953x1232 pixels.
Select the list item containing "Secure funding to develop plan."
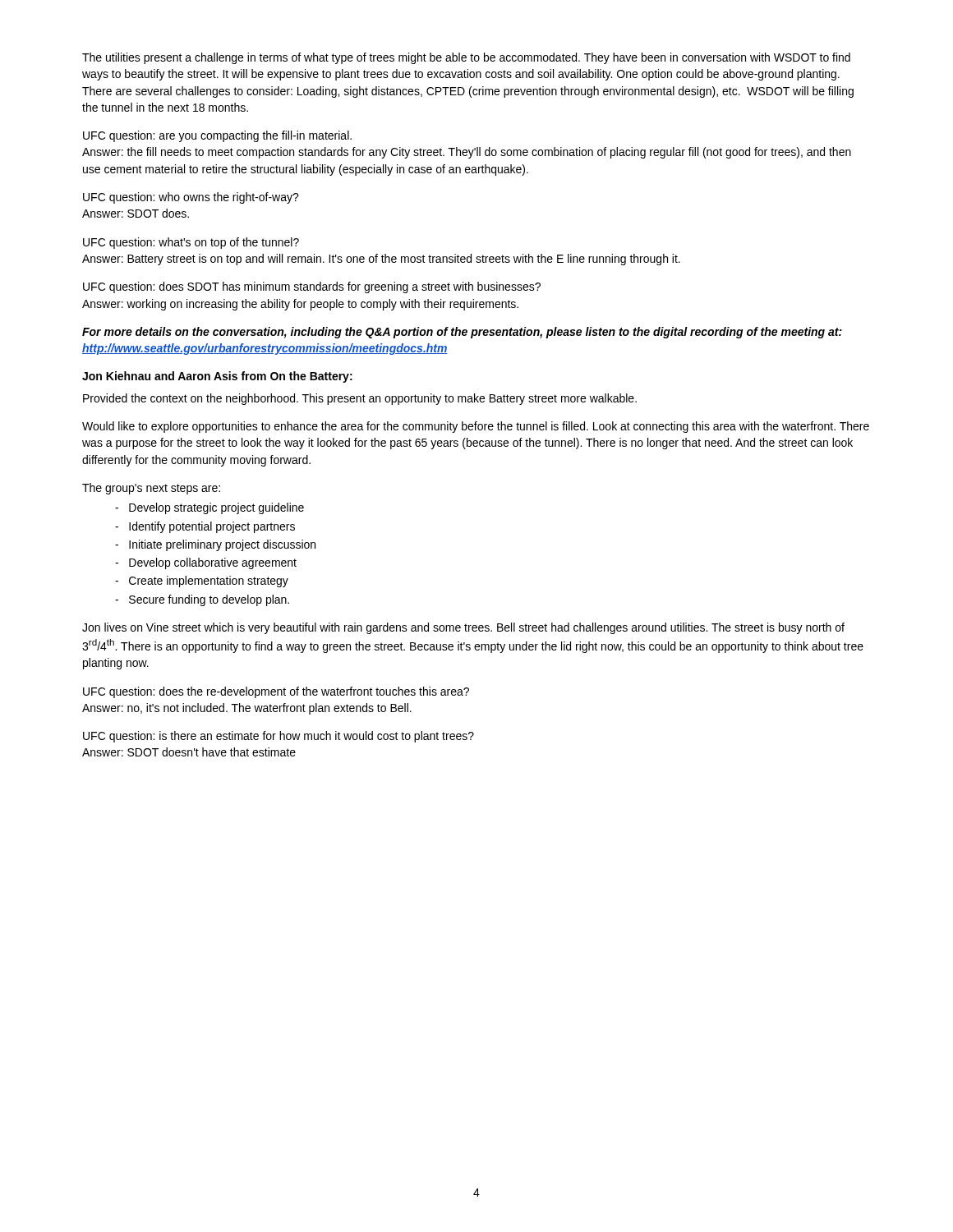click(203, 599)
